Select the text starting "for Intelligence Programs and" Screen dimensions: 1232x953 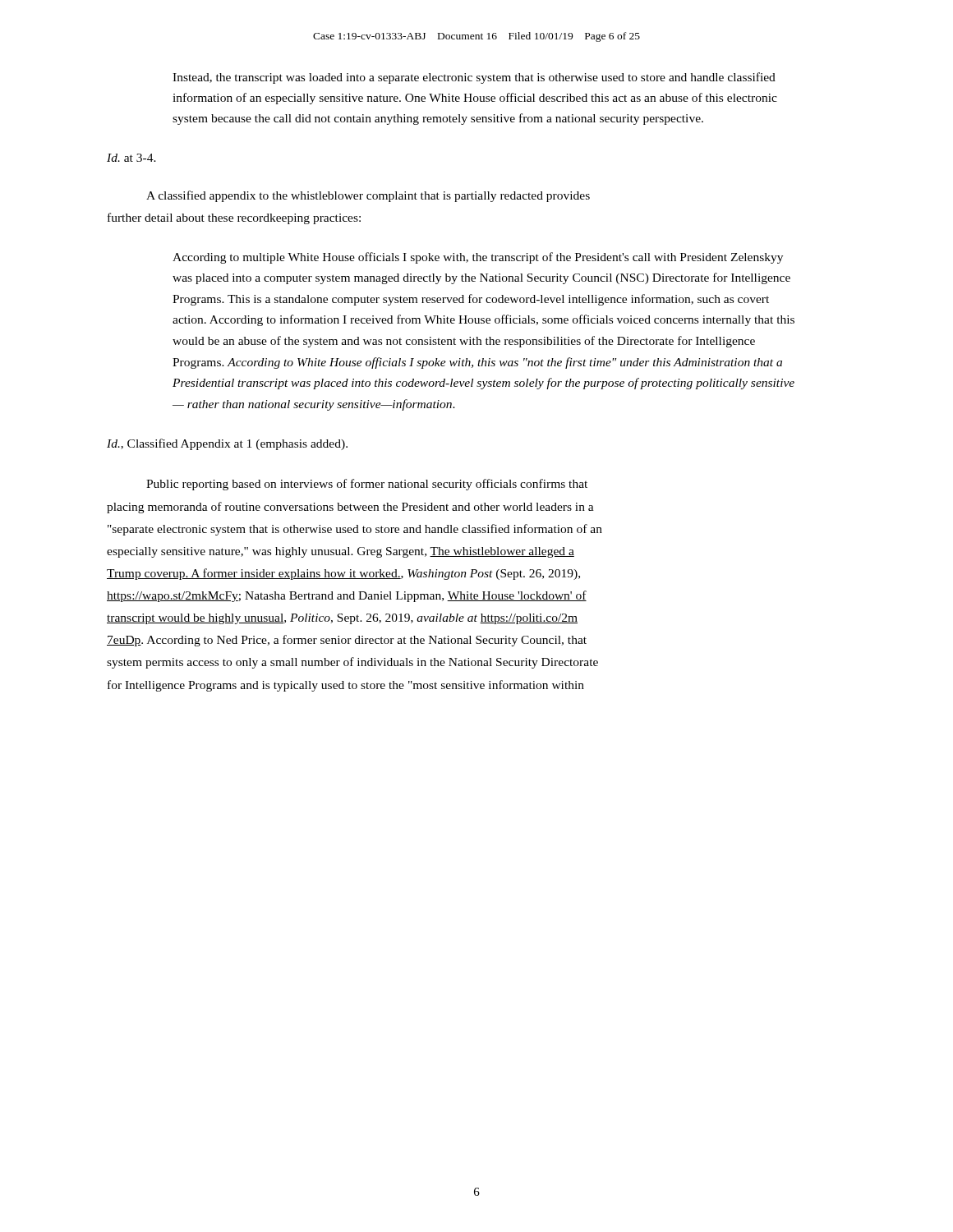coord(345,684)
